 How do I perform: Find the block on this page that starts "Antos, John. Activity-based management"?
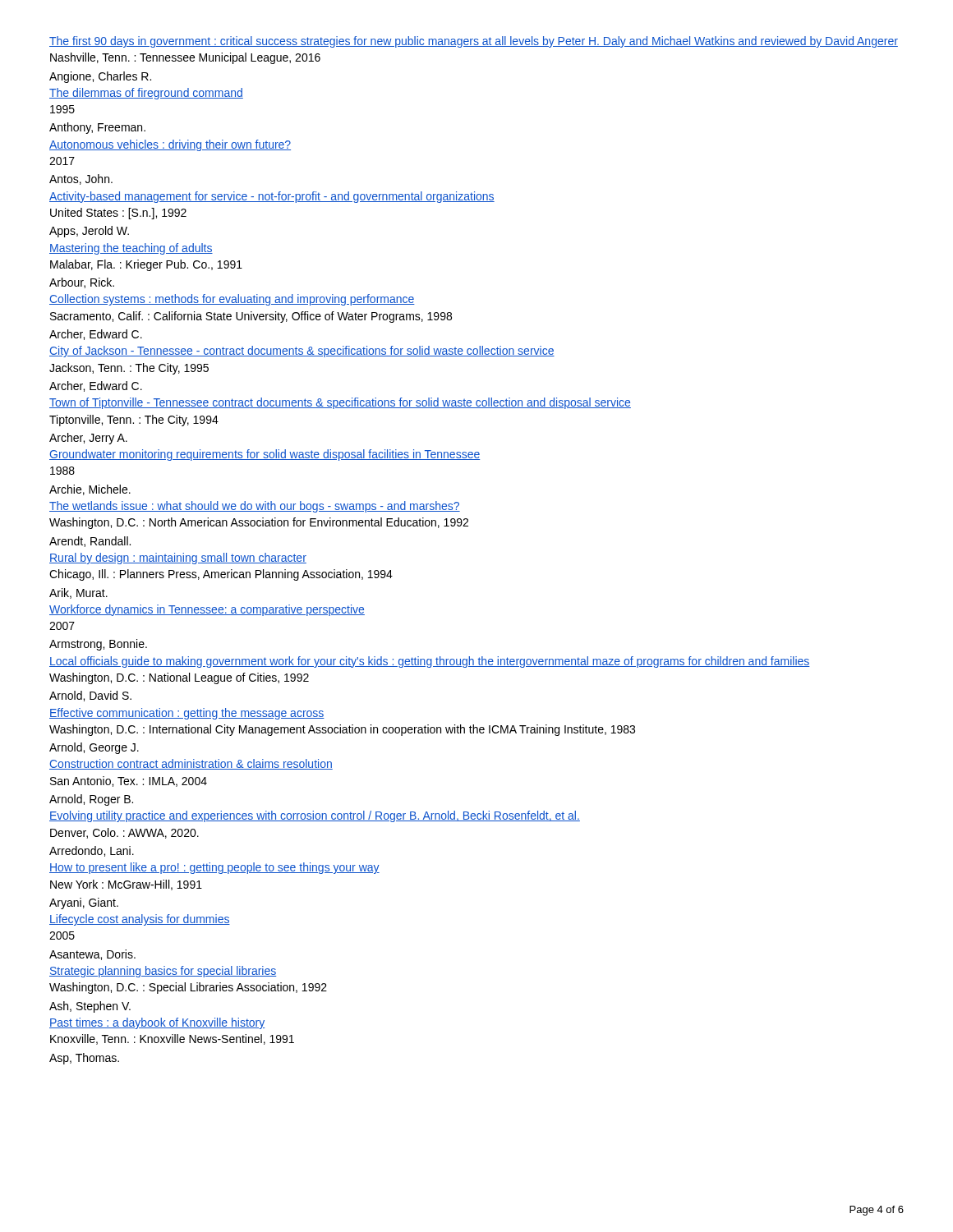(x=272, y=196)
